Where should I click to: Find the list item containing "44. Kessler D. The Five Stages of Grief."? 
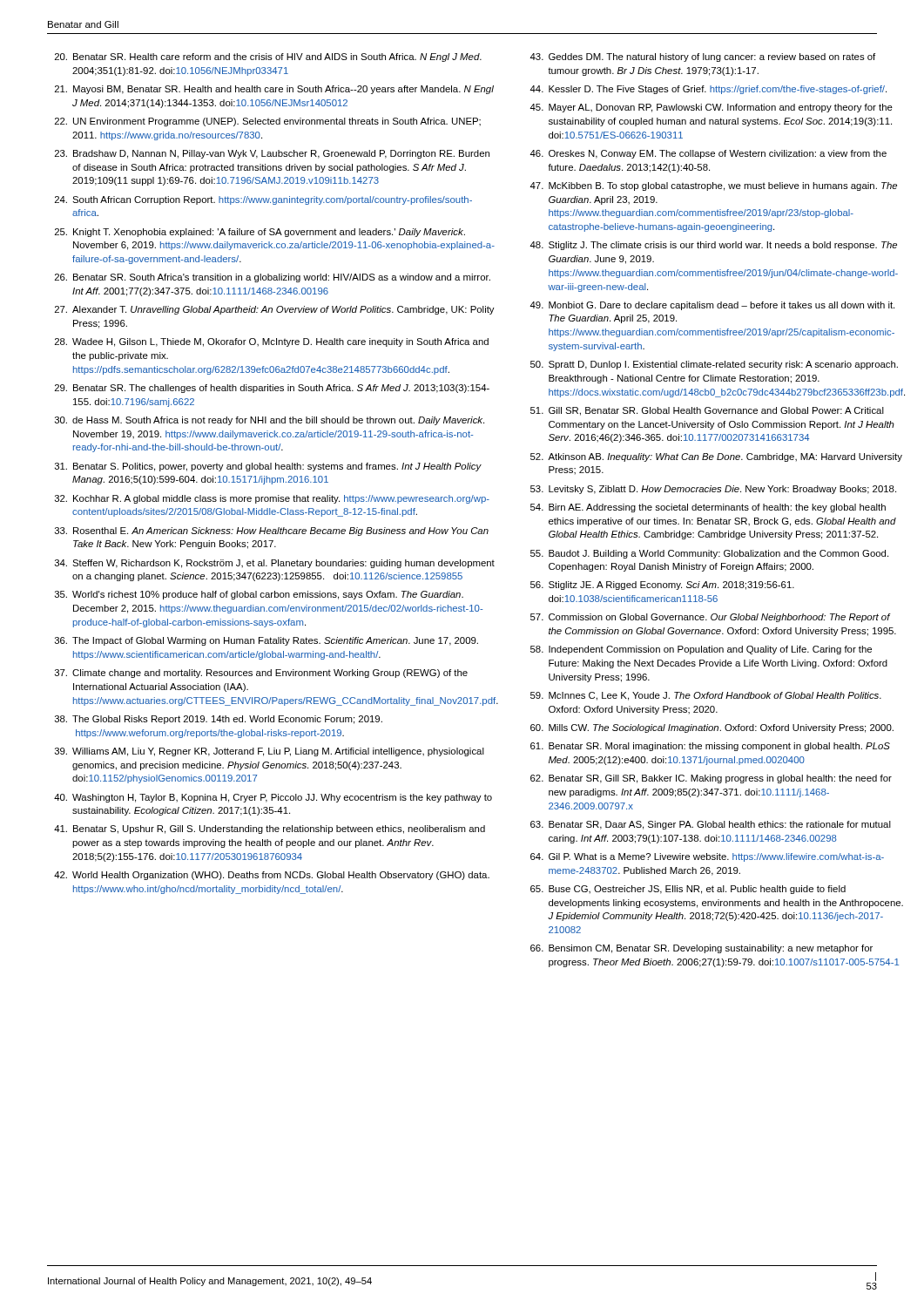[x=714, y=90]
